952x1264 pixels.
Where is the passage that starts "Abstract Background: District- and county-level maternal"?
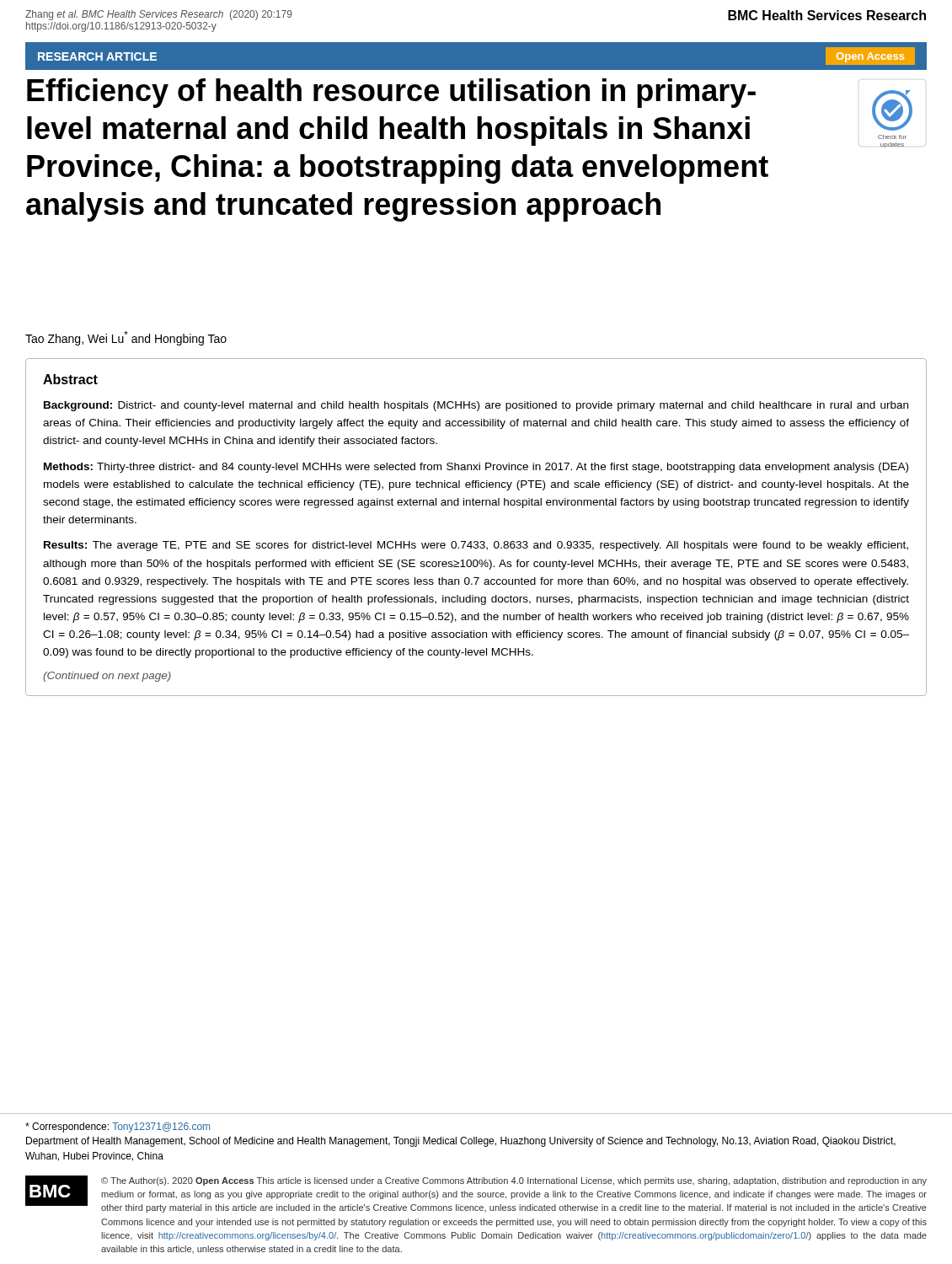pos(70,379)
